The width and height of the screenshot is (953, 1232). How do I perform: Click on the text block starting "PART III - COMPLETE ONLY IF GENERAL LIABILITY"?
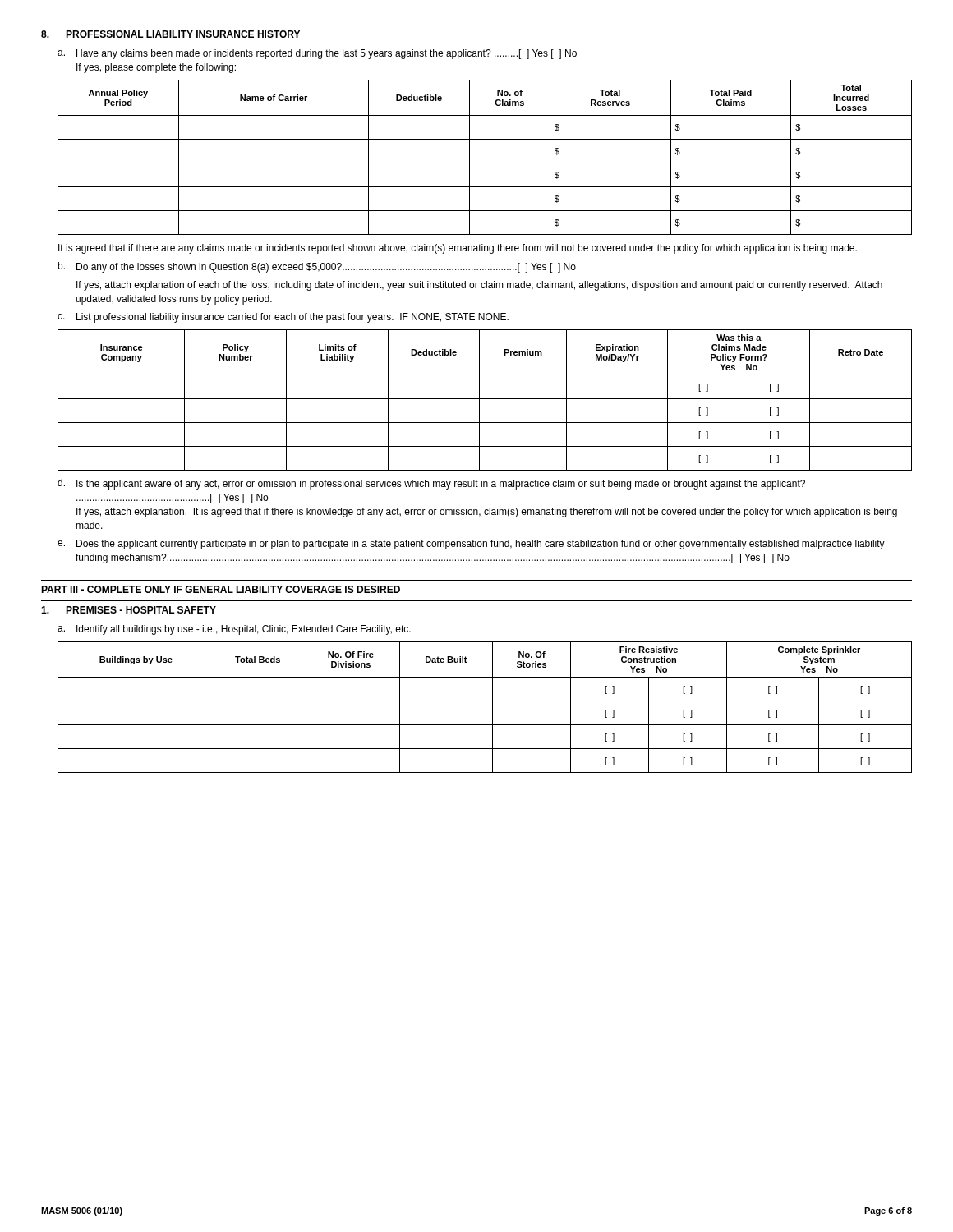pyautogui.click(x=221, y=590)
